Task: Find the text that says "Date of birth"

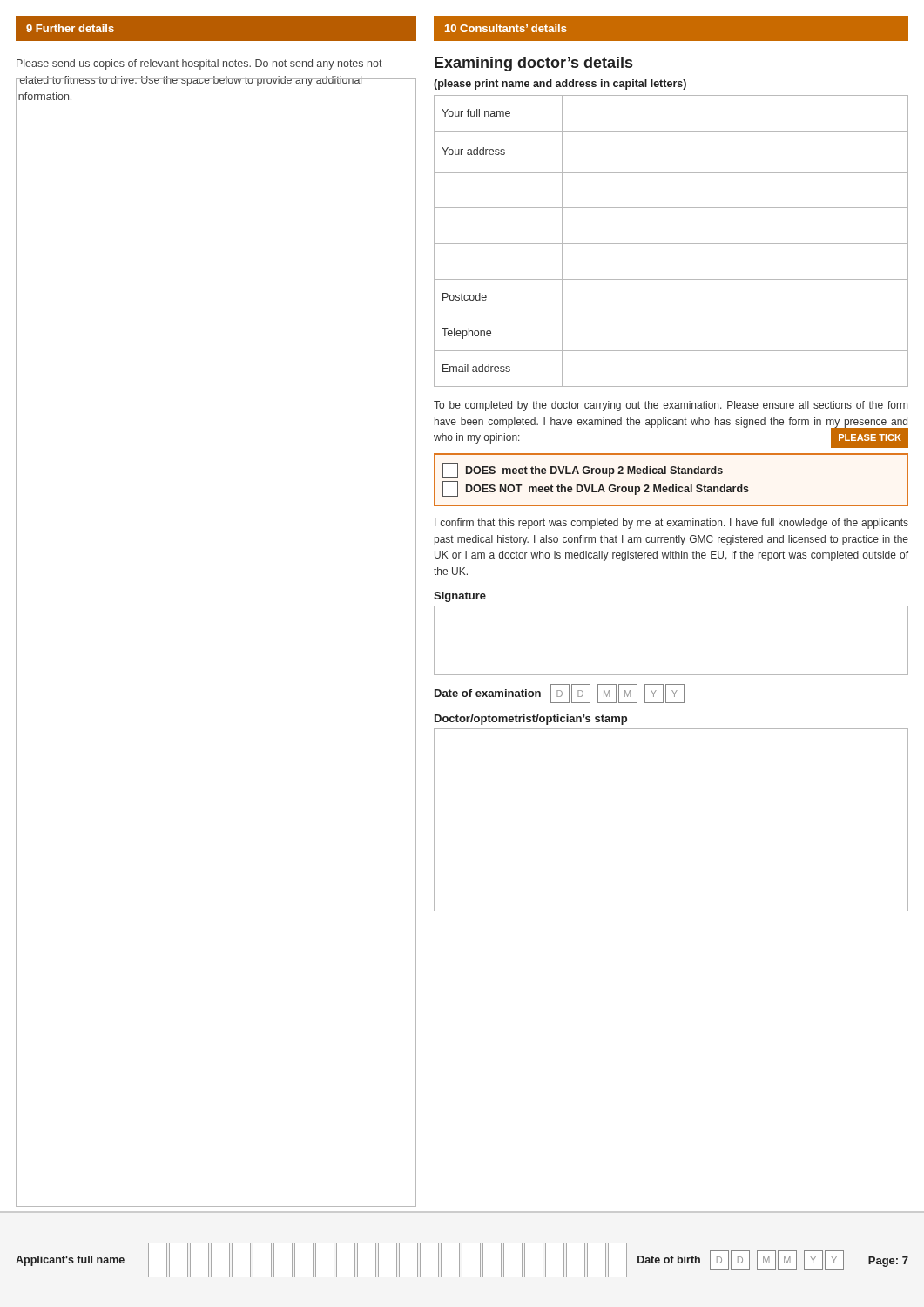Action: coord(669,1260)
